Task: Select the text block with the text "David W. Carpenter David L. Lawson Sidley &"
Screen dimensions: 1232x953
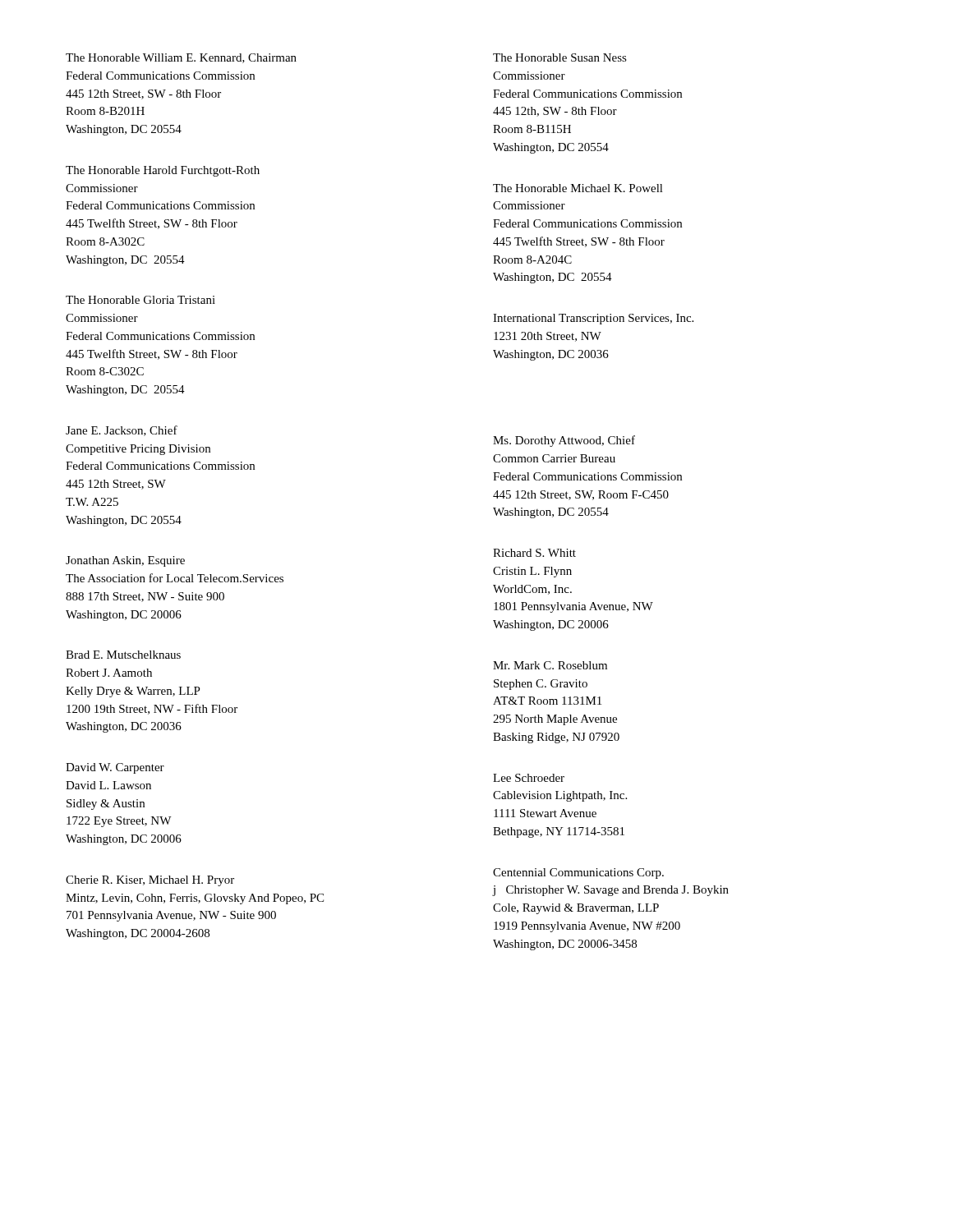Action: tap(115, 768)
